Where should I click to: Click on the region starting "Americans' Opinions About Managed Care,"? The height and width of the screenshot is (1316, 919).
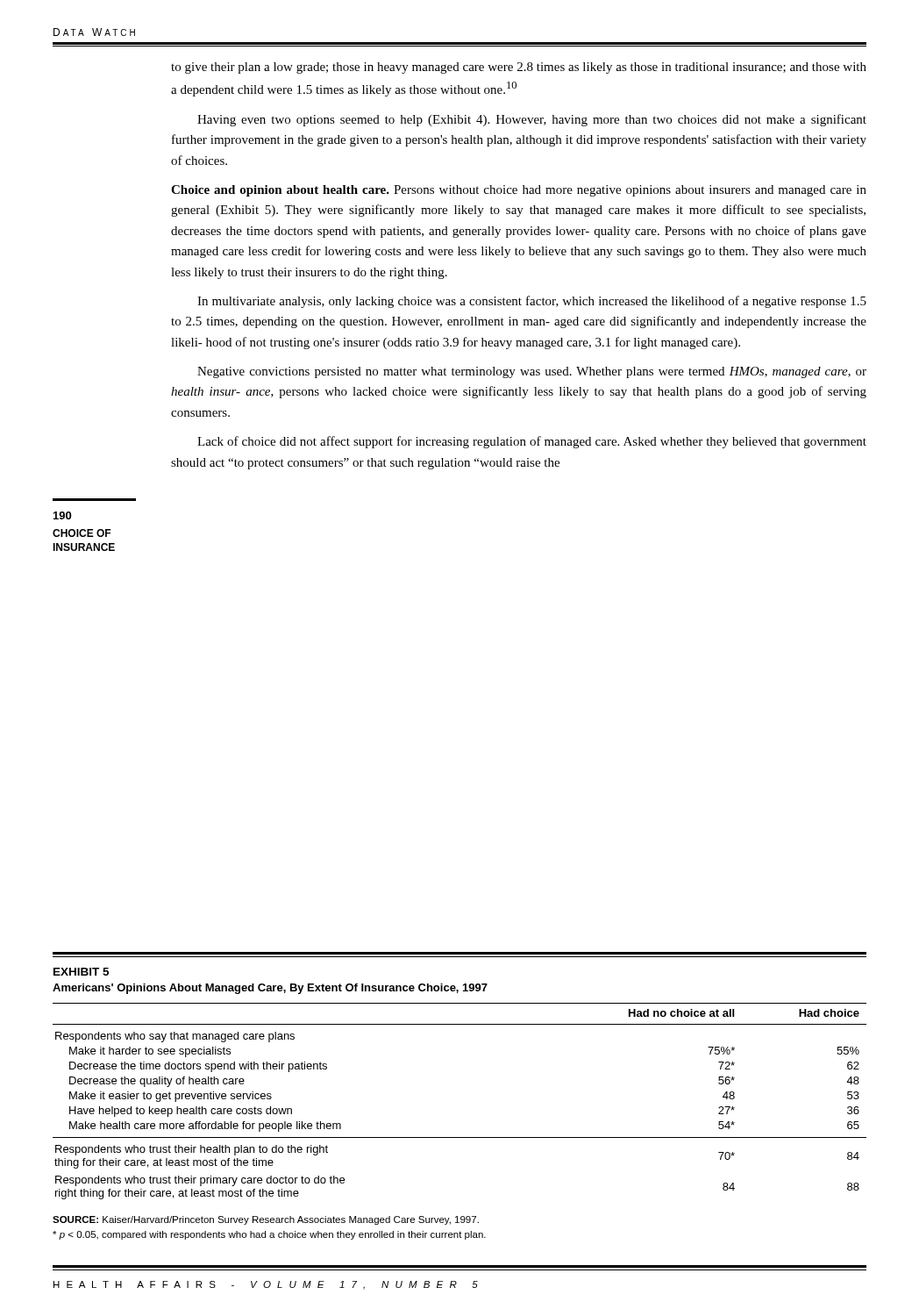pos(270,987)
